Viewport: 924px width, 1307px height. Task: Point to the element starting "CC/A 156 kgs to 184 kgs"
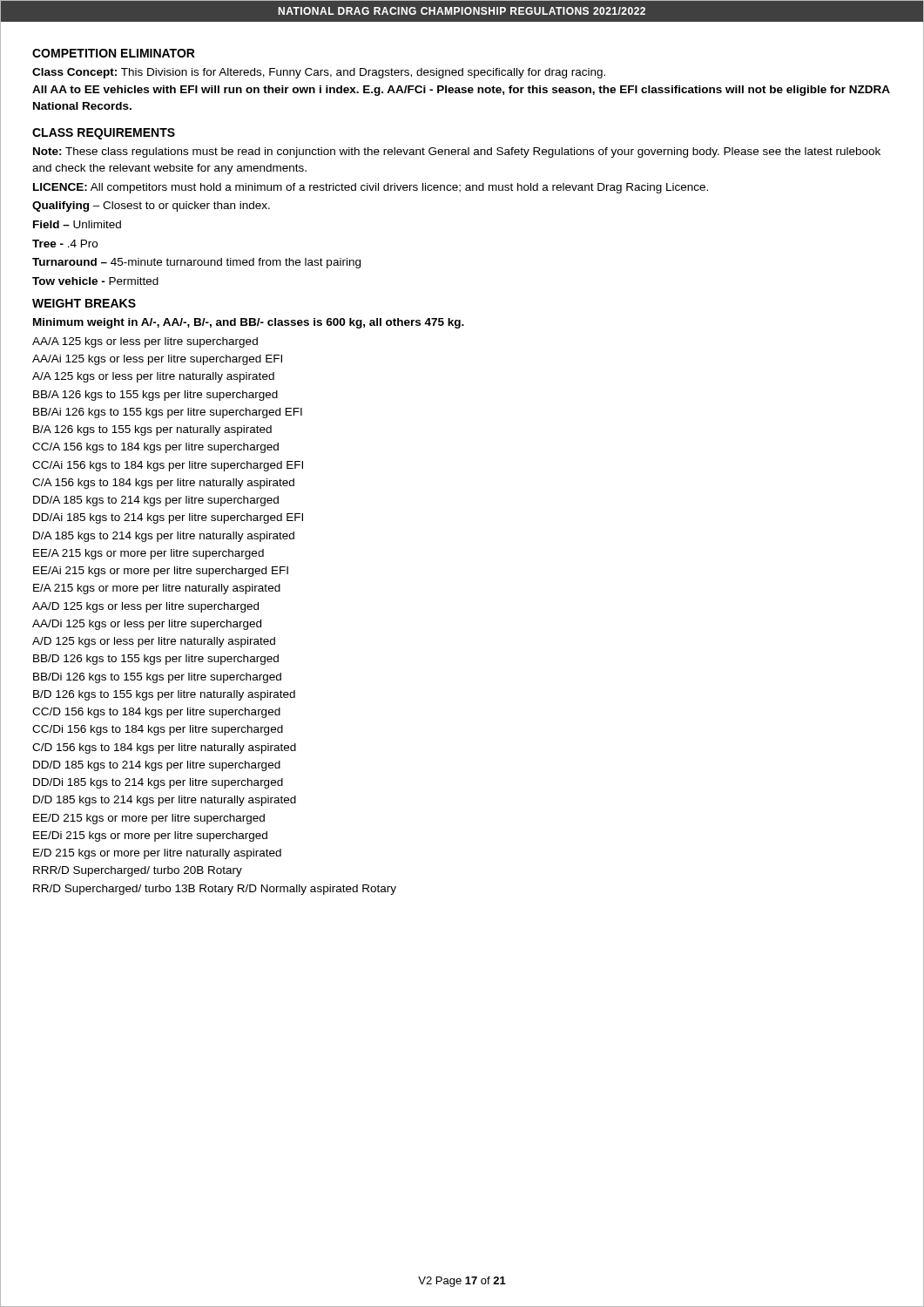pos(156,447)
